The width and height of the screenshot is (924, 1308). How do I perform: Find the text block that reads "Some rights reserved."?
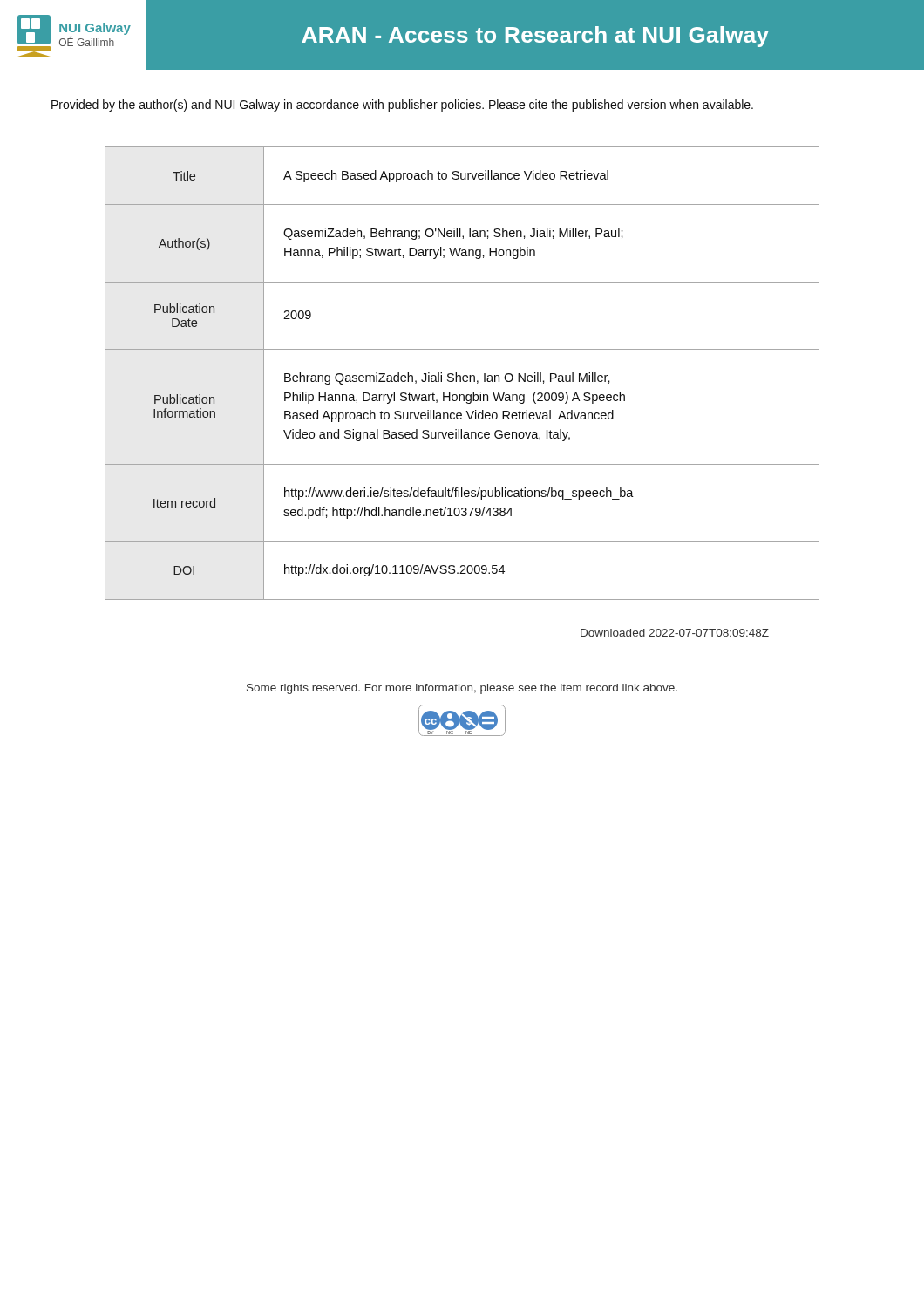(462, 688)
